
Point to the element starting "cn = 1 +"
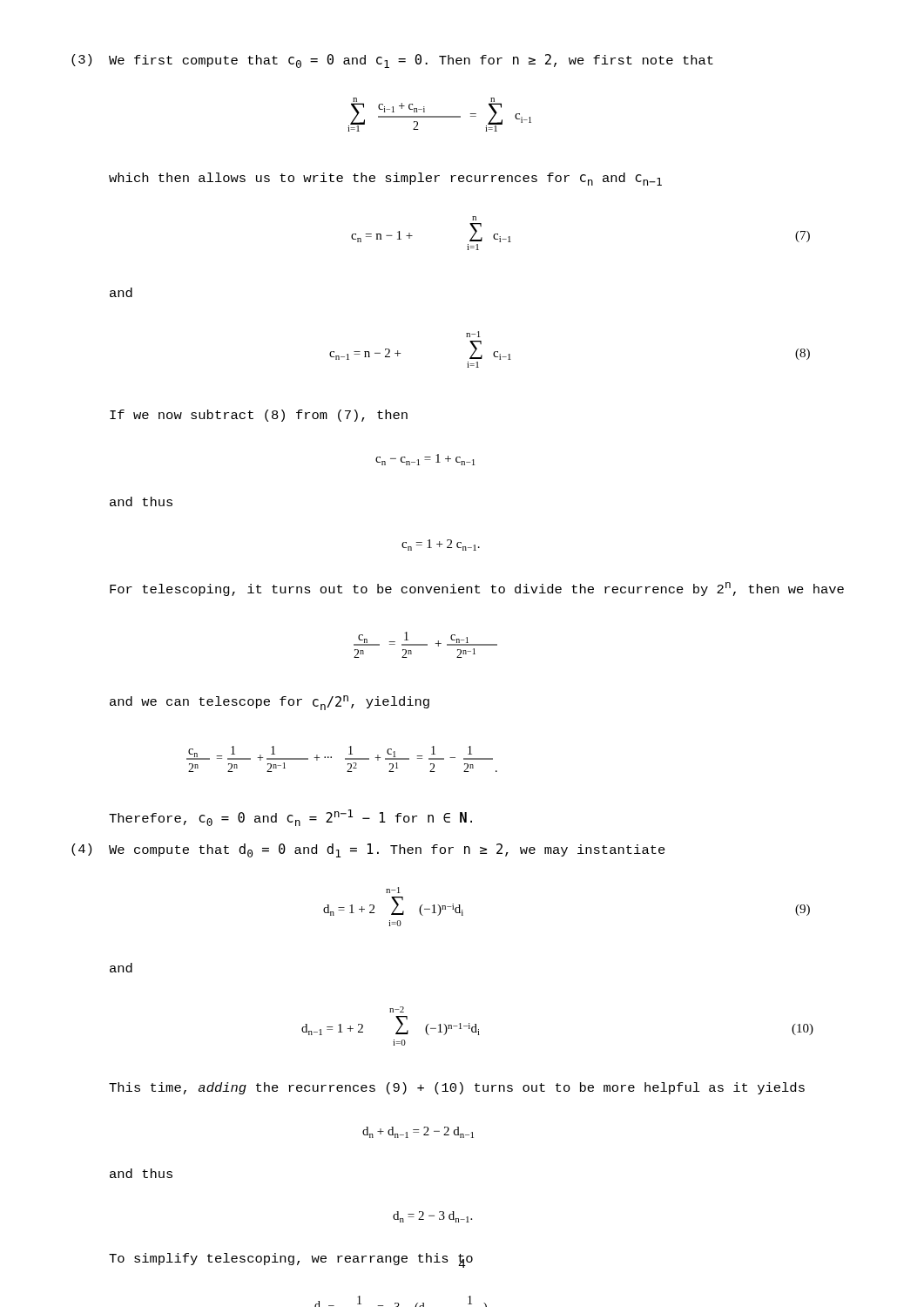pos(462,543)
